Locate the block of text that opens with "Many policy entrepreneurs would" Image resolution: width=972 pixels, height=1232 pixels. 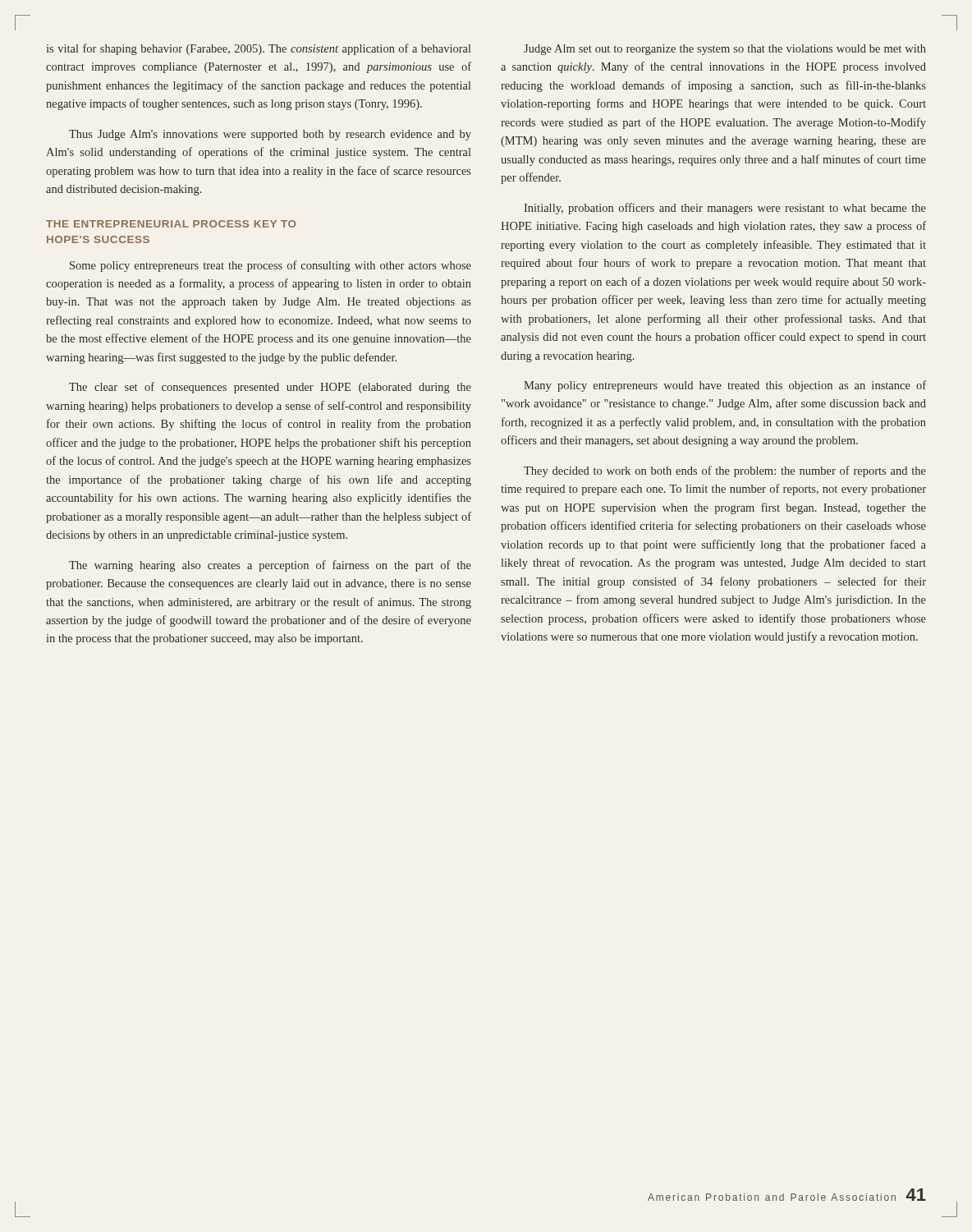click(x=713, y=413)
